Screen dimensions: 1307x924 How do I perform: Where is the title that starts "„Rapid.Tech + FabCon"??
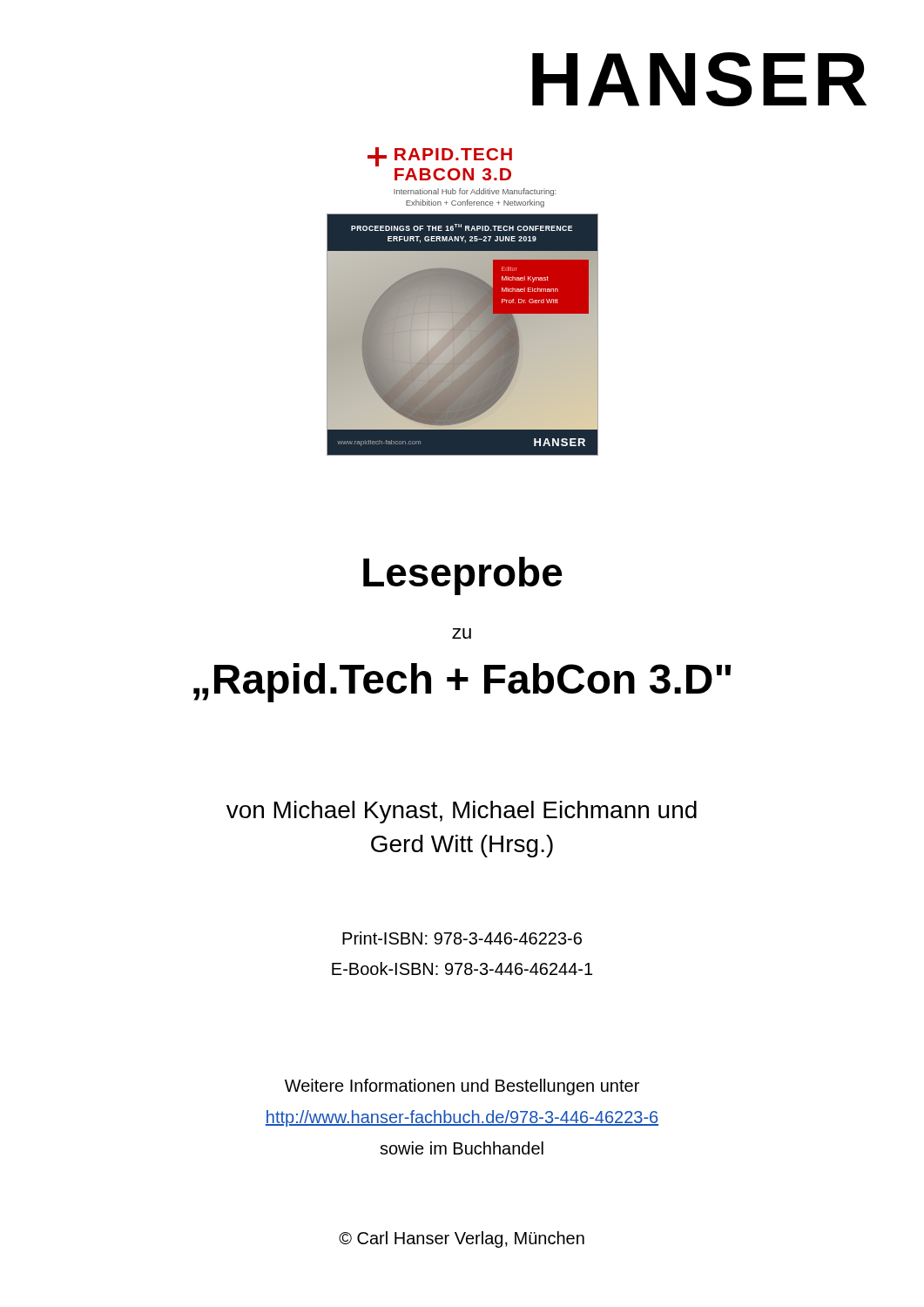pyautogui.click(x=462, y=679)
